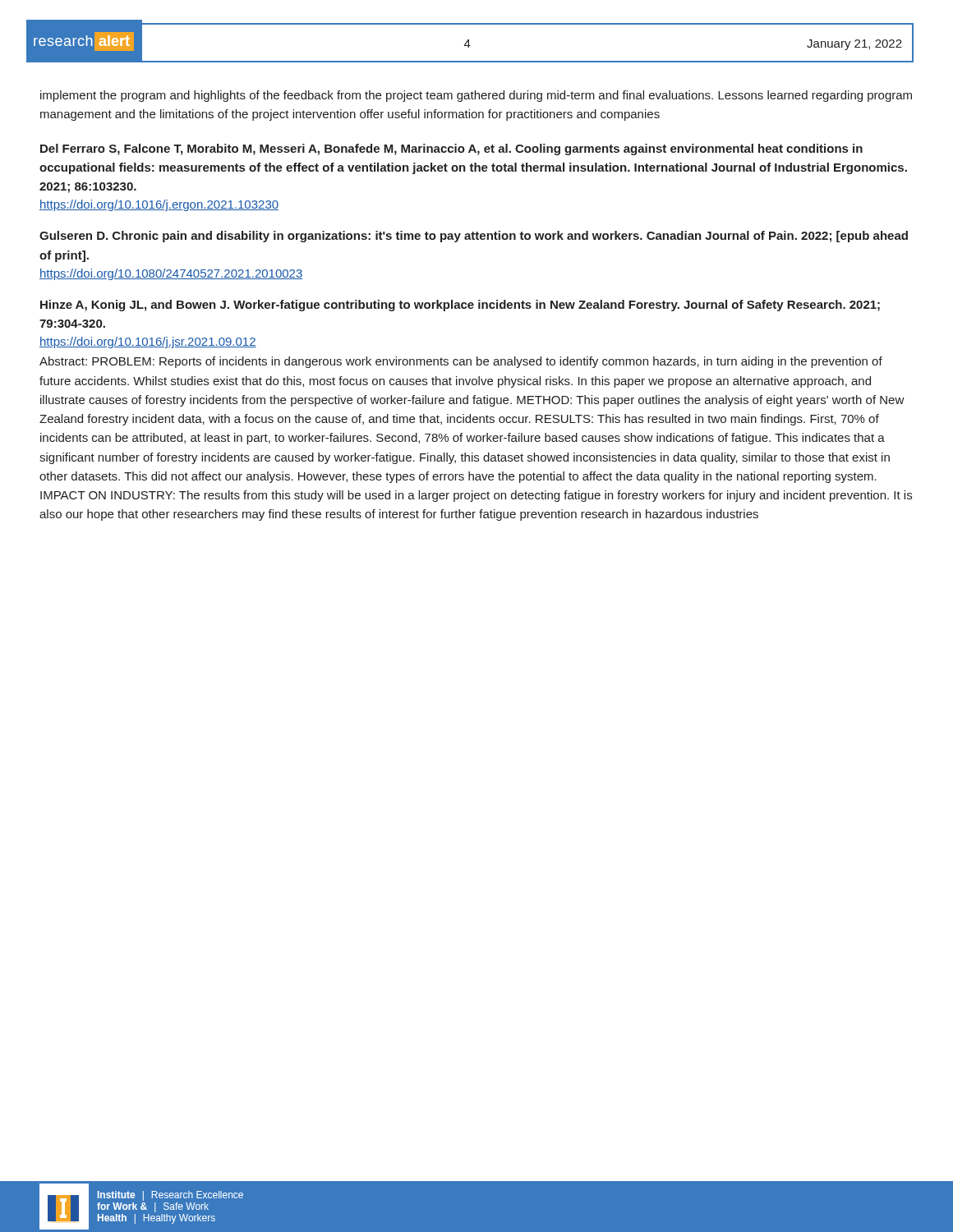Screen dimensions: 1232x953
Task: Find the block starting "implement the program and"
Action: pos(476,104)
